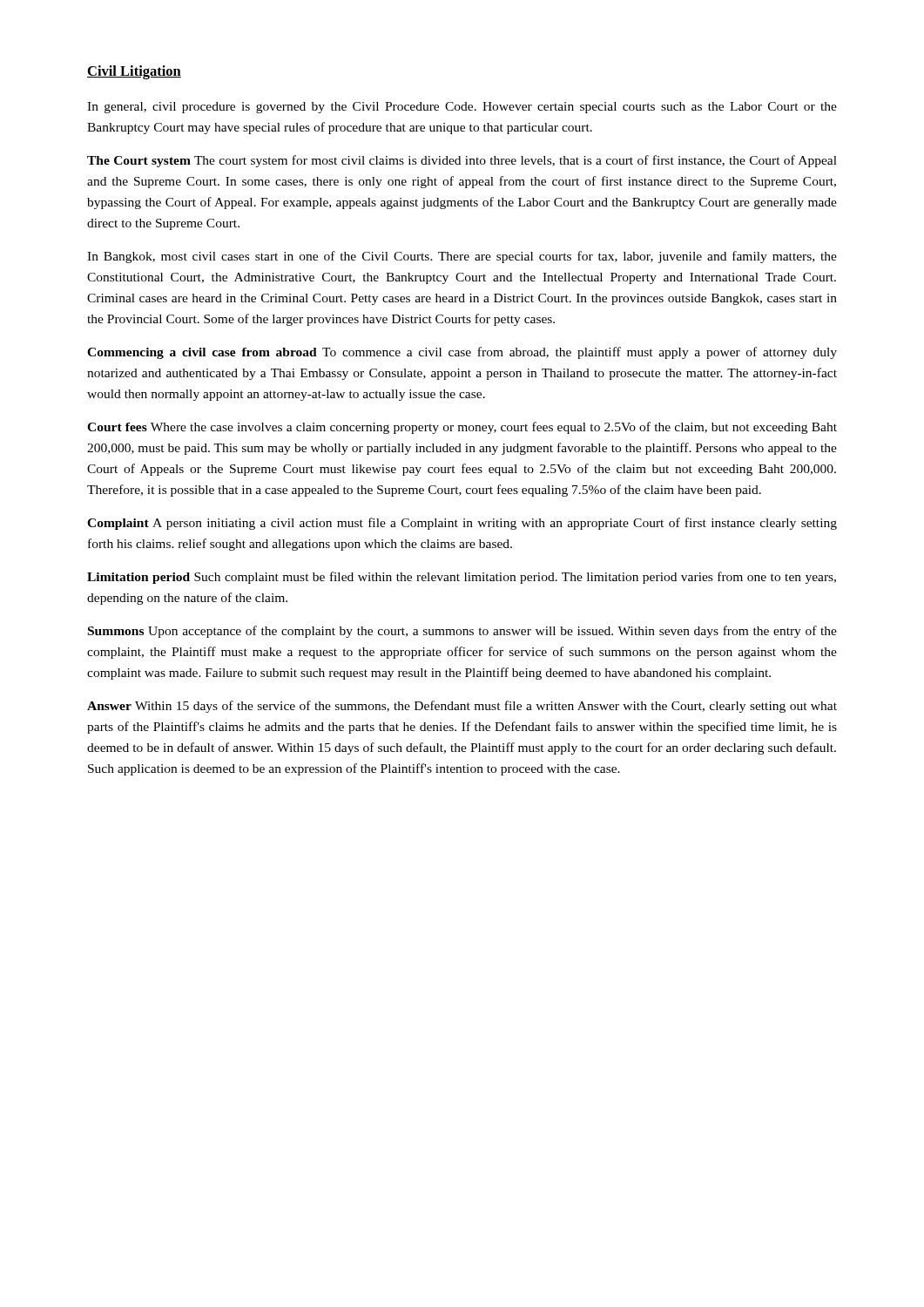Click on the text block with the text "The Court system The"
The image size is (924, 1307).
pyautogui.click(x=462, y=191)
